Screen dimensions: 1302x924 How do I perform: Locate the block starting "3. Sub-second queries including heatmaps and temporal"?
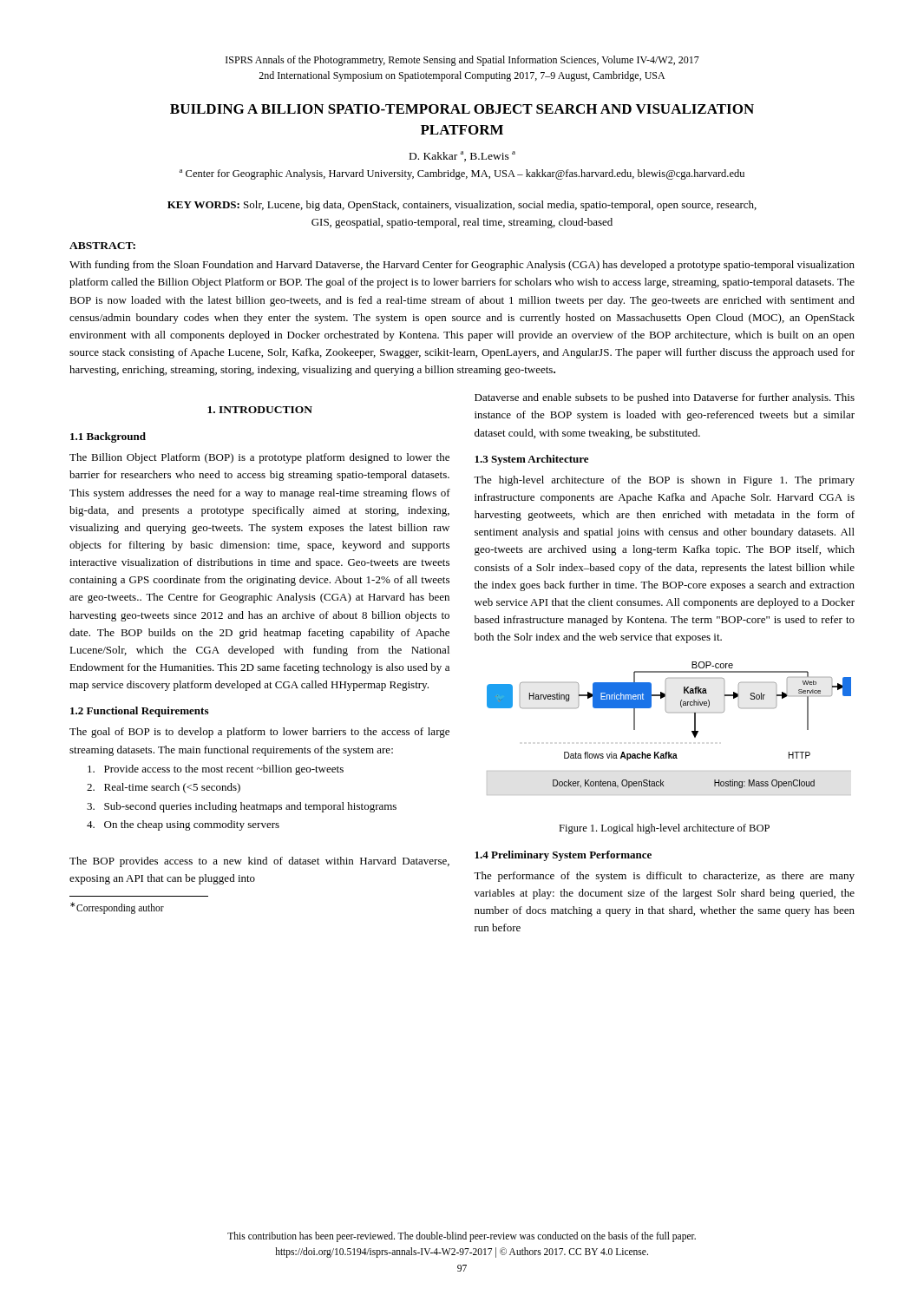pos(242,806)
